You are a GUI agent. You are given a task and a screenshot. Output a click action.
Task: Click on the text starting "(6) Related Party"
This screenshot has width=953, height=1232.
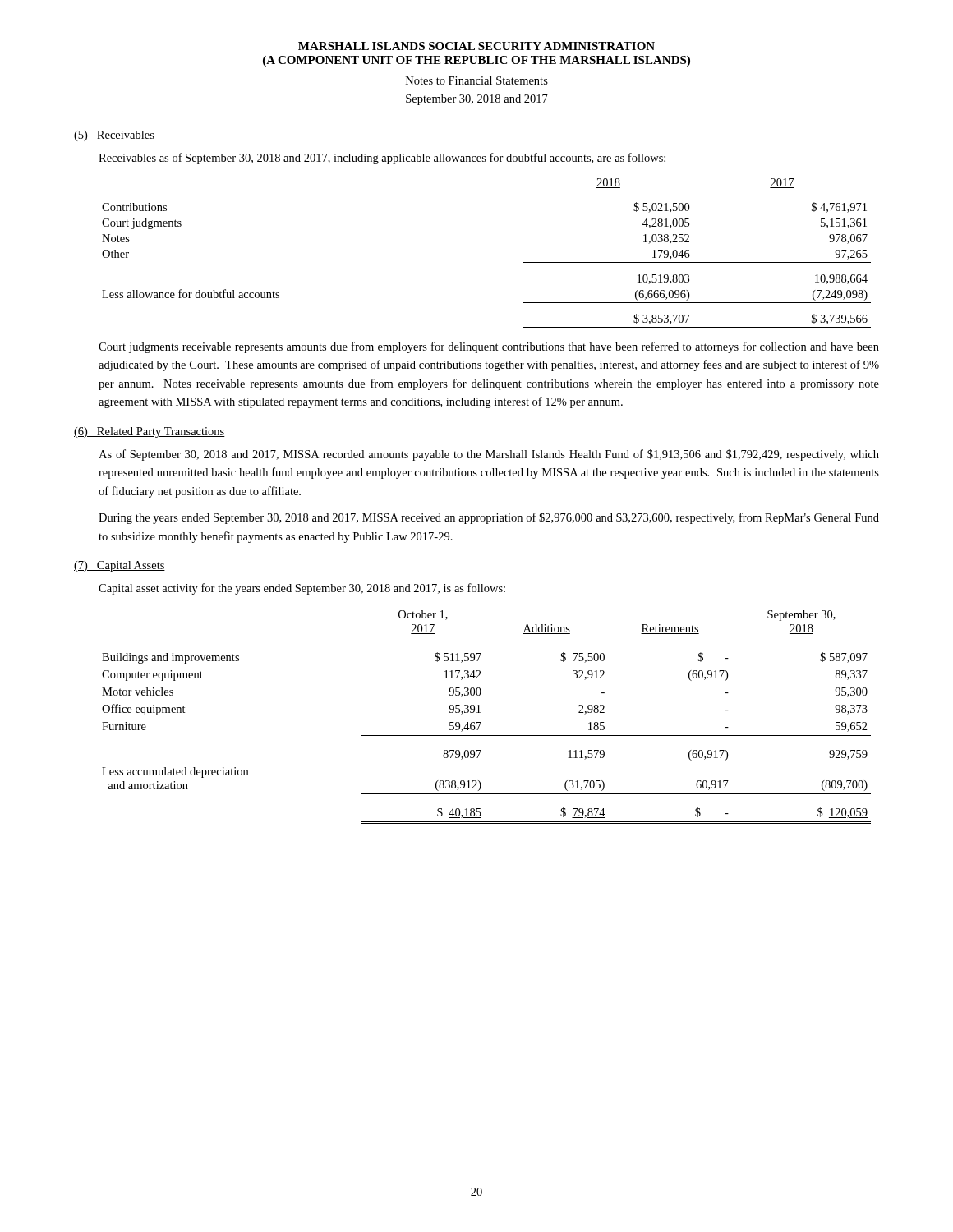(x=149, y=431)
